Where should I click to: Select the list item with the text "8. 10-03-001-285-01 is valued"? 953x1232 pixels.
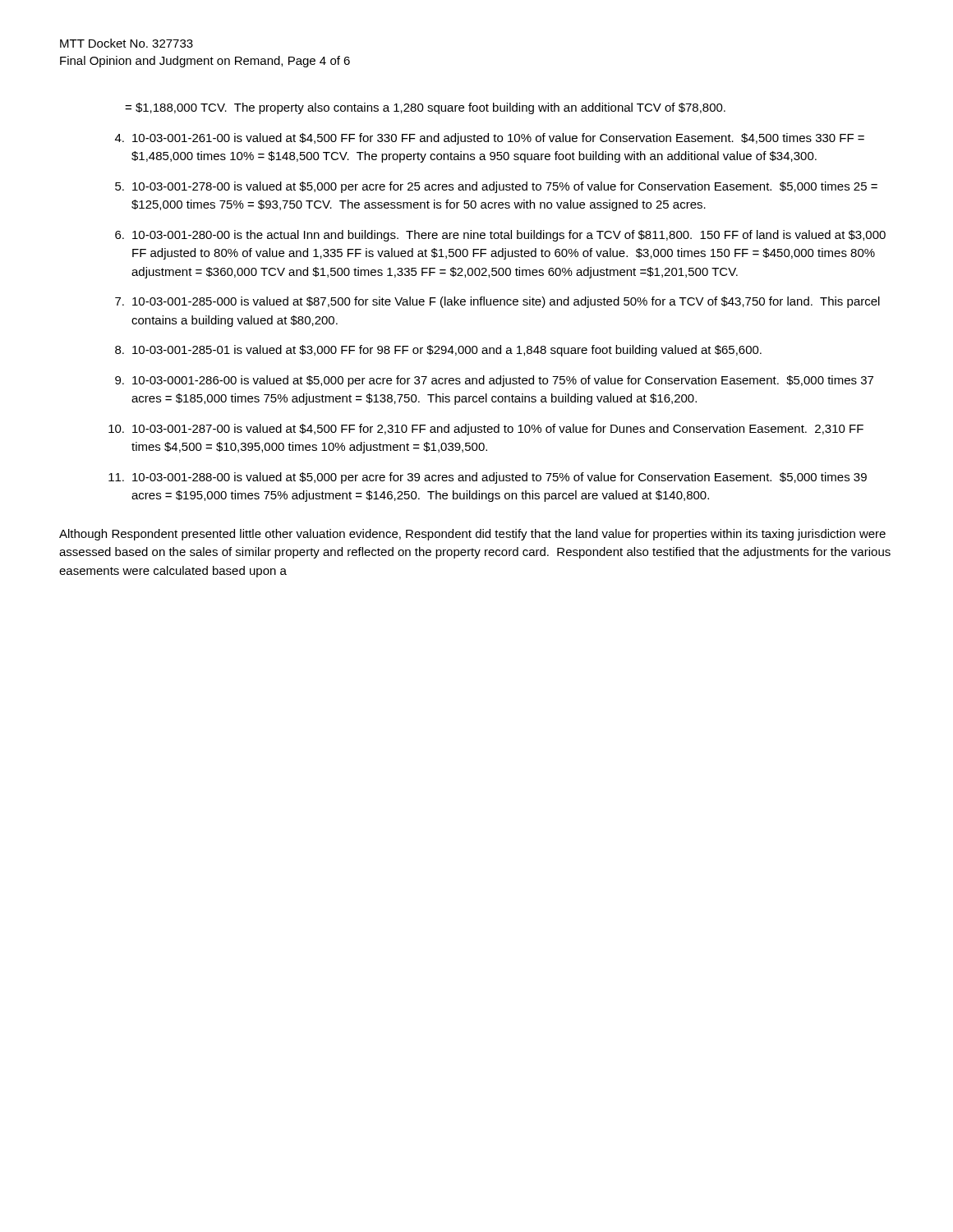click(x=476, y=350)
